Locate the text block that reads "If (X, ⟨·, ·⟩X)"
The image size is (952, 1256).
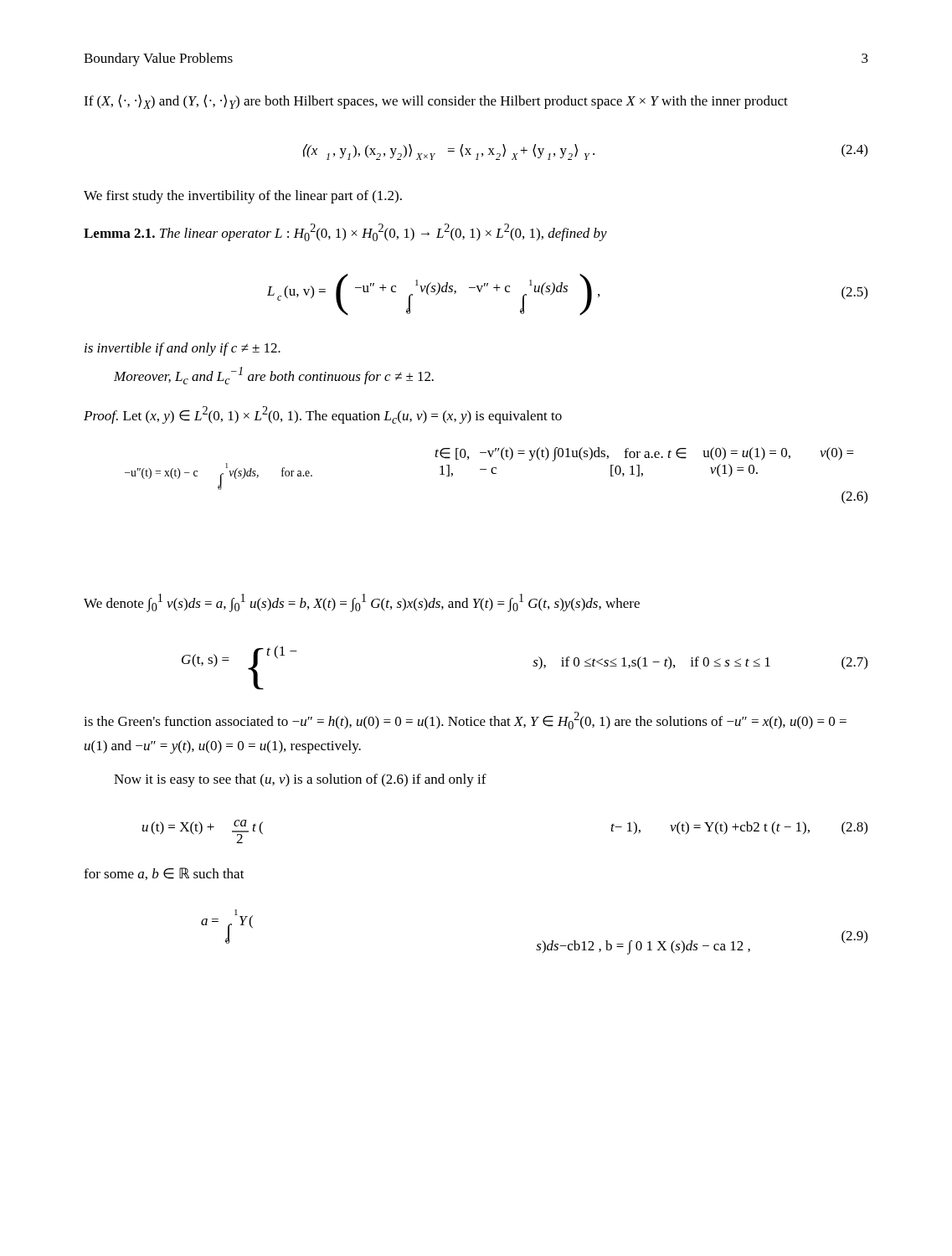coord(476,103)
